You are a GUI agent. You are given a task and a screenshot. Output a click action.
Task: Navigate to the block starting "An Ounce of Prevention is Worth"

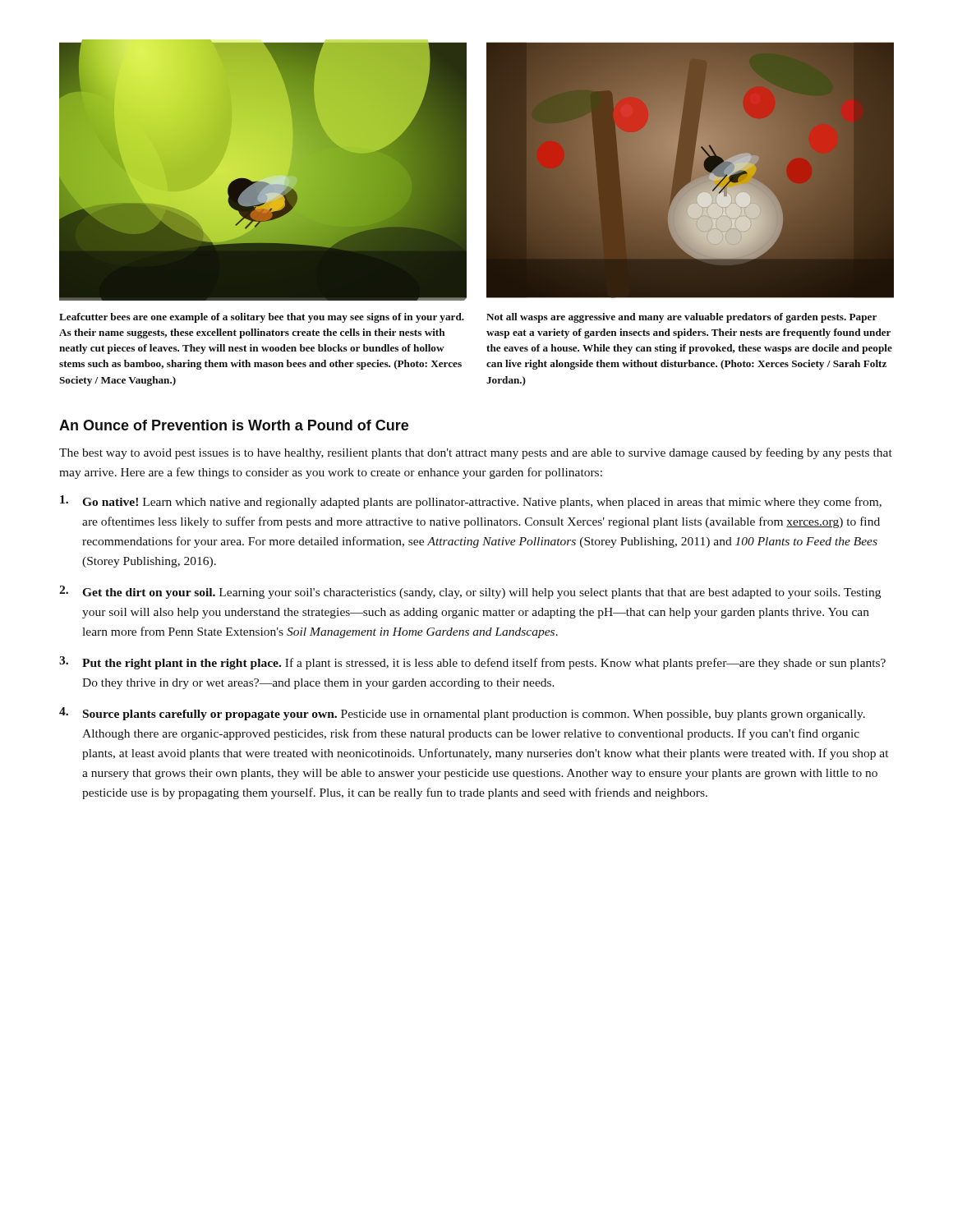(x=234, y=425)
